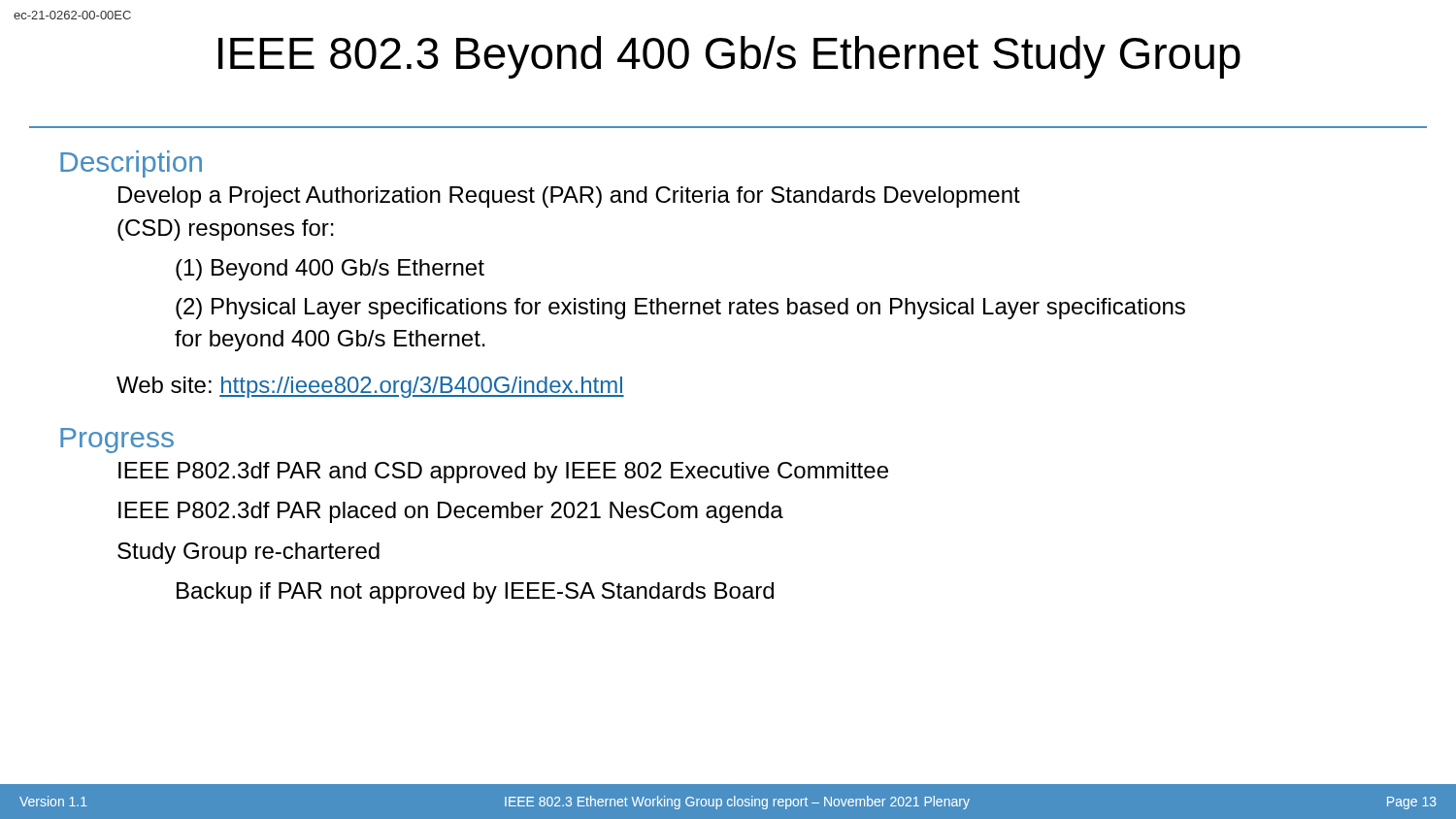The width and height of the screenshot is (1456, 819).
Task: Select the passage starting "Develop a Project"
Action: click(568, 211)
